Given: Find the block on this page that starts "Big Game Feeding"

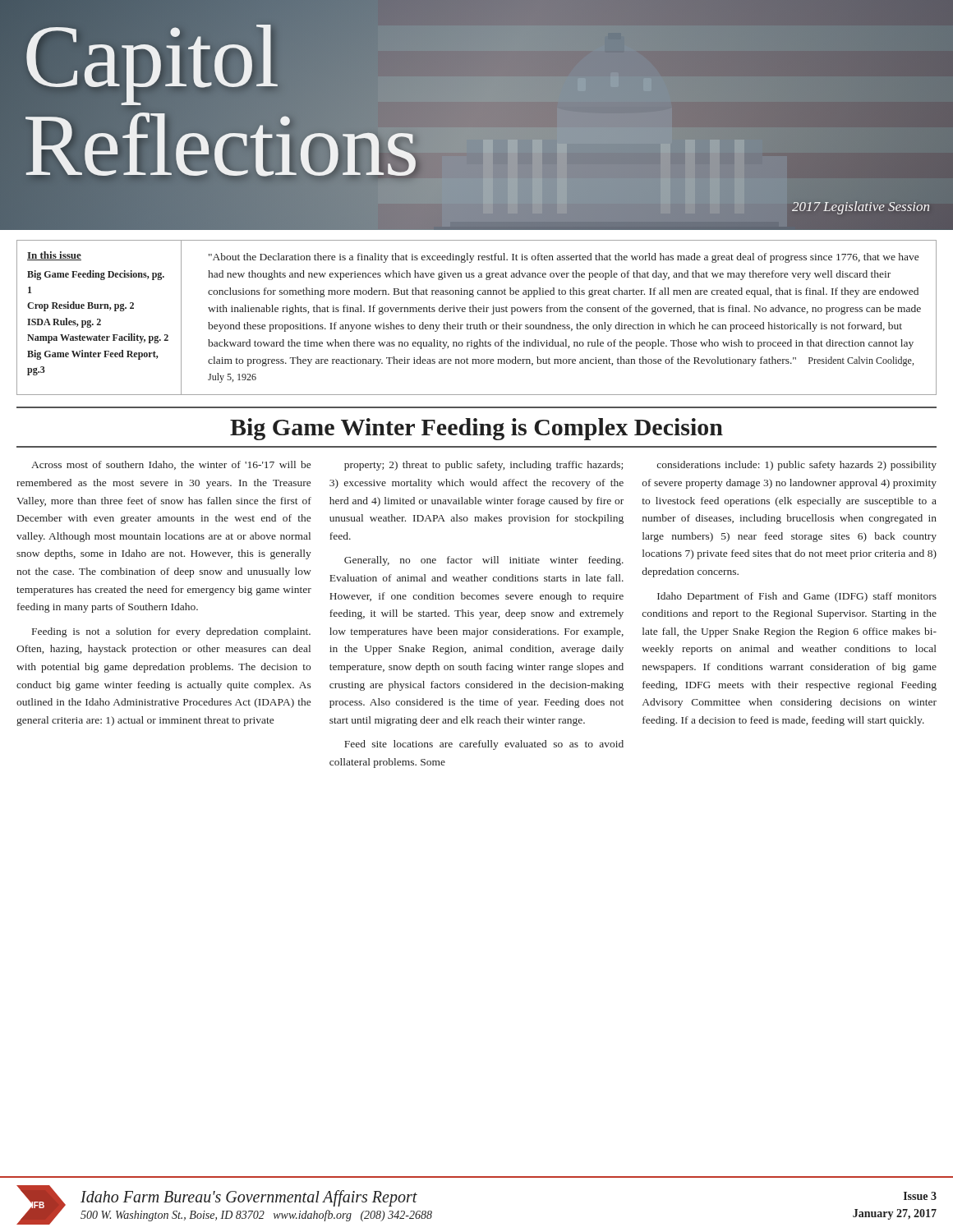Looking at the screenshot, I should pos(96,282).
